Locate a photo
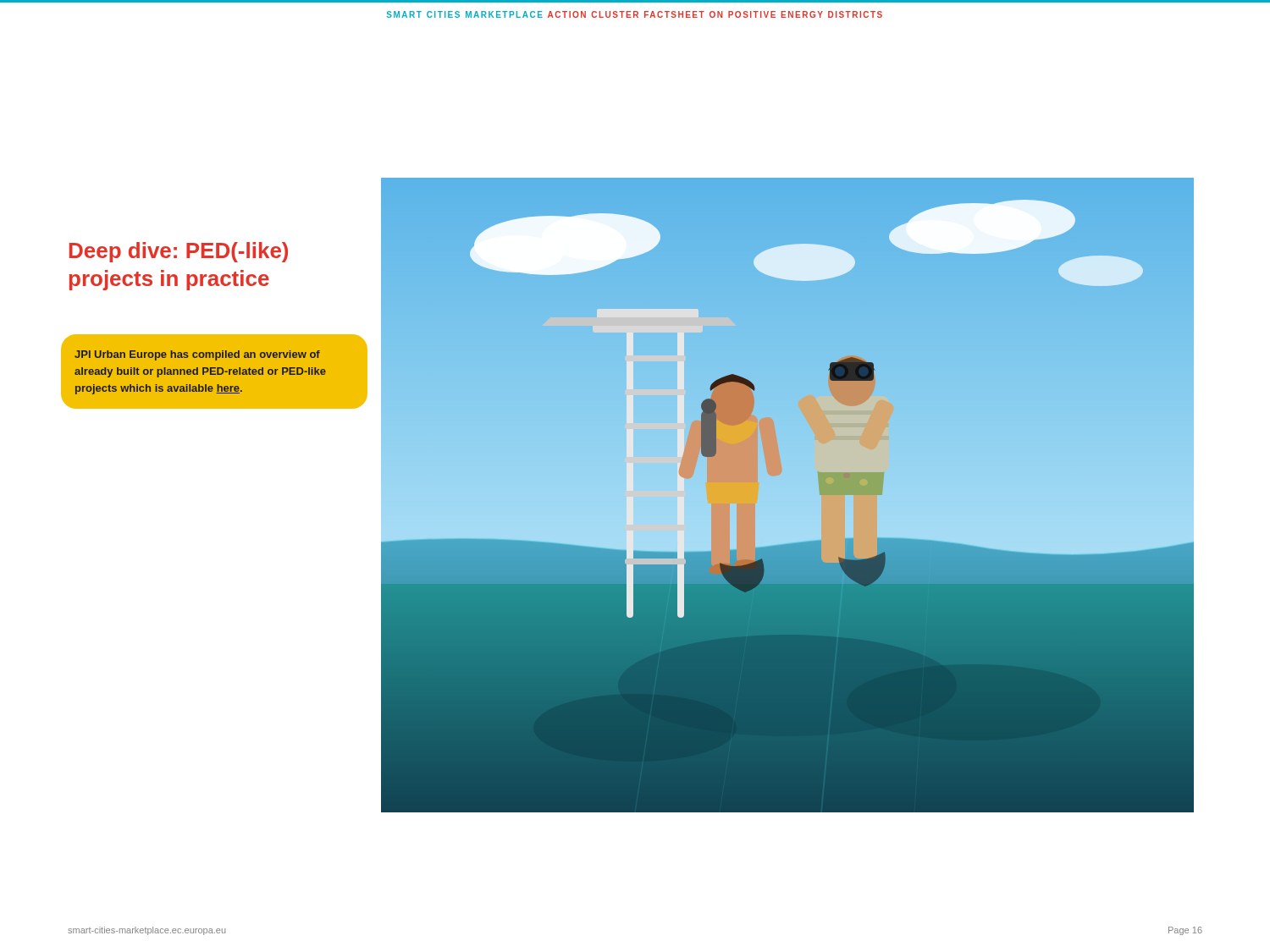Image resolution: width=1270 pixels, height=952 pixels. click(787, 495)
